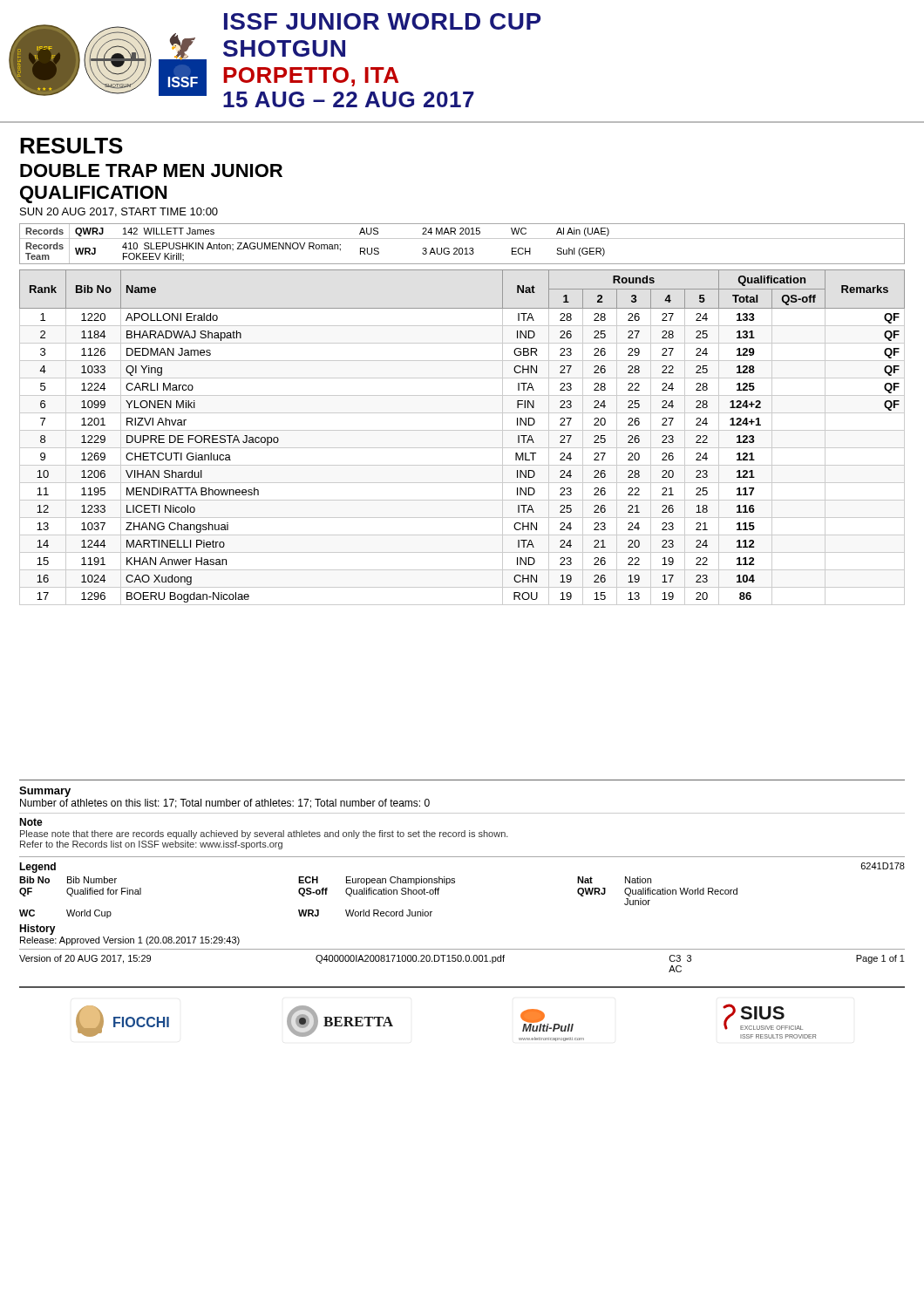This screenshot has width=924, height=1308.
Task: Locate the table with the text "24 MAR 2015"
Action: tap(462, 244)
